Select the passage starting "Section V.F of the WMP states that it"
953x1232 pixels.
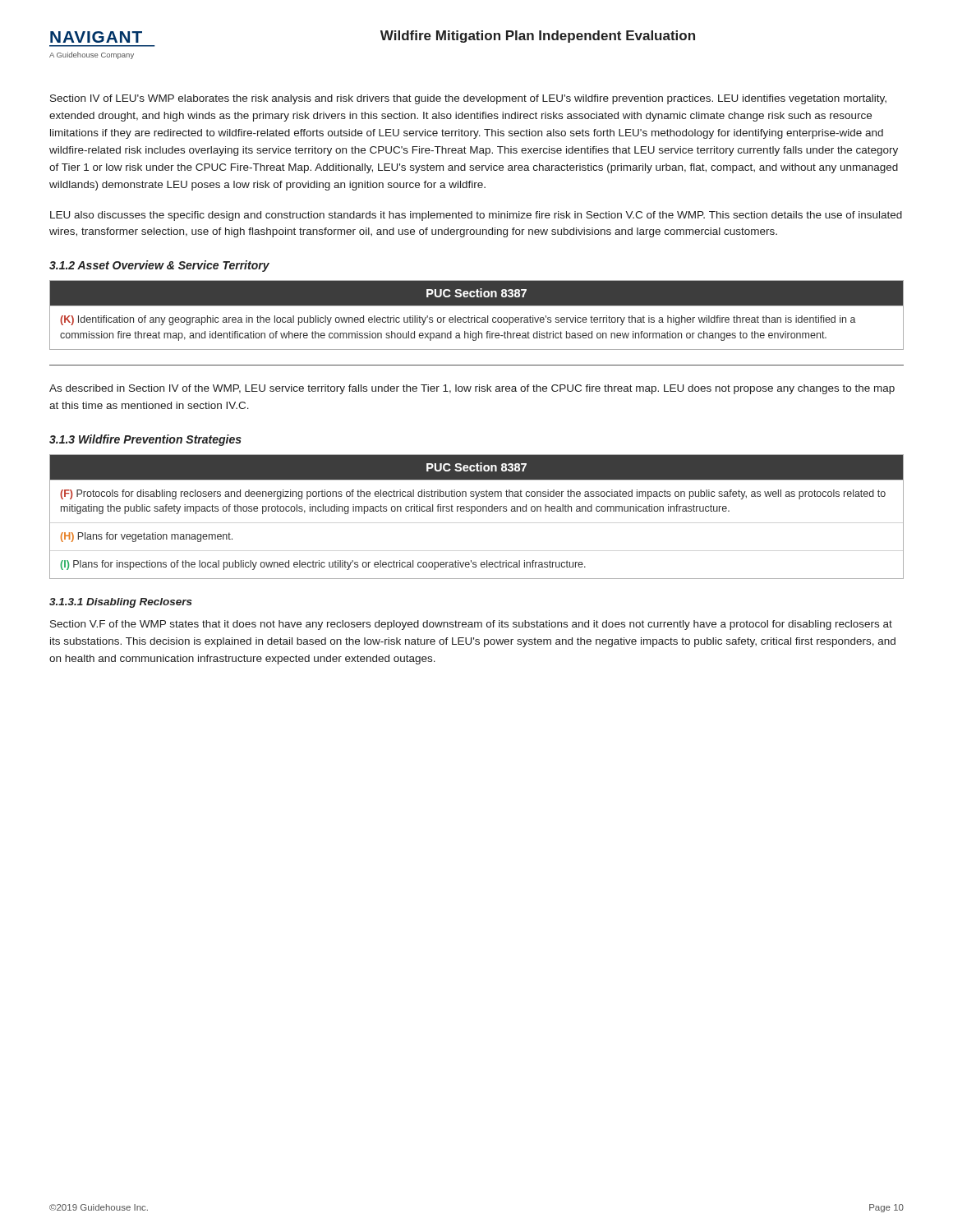(473, 641)
